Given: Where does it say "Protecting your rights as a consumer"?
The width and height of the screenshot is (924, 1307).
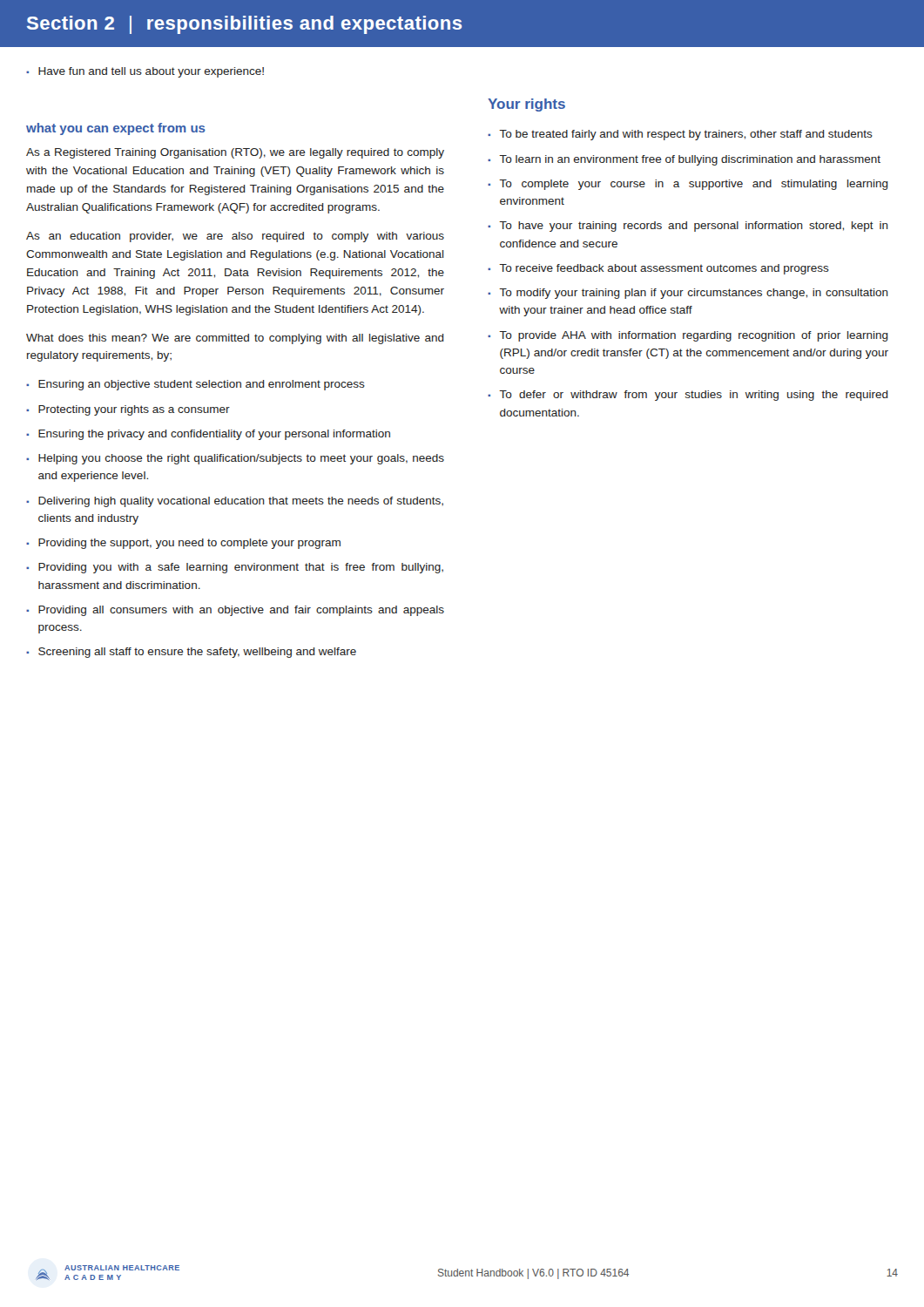Looking at the screenshot, I should point(134,409).
